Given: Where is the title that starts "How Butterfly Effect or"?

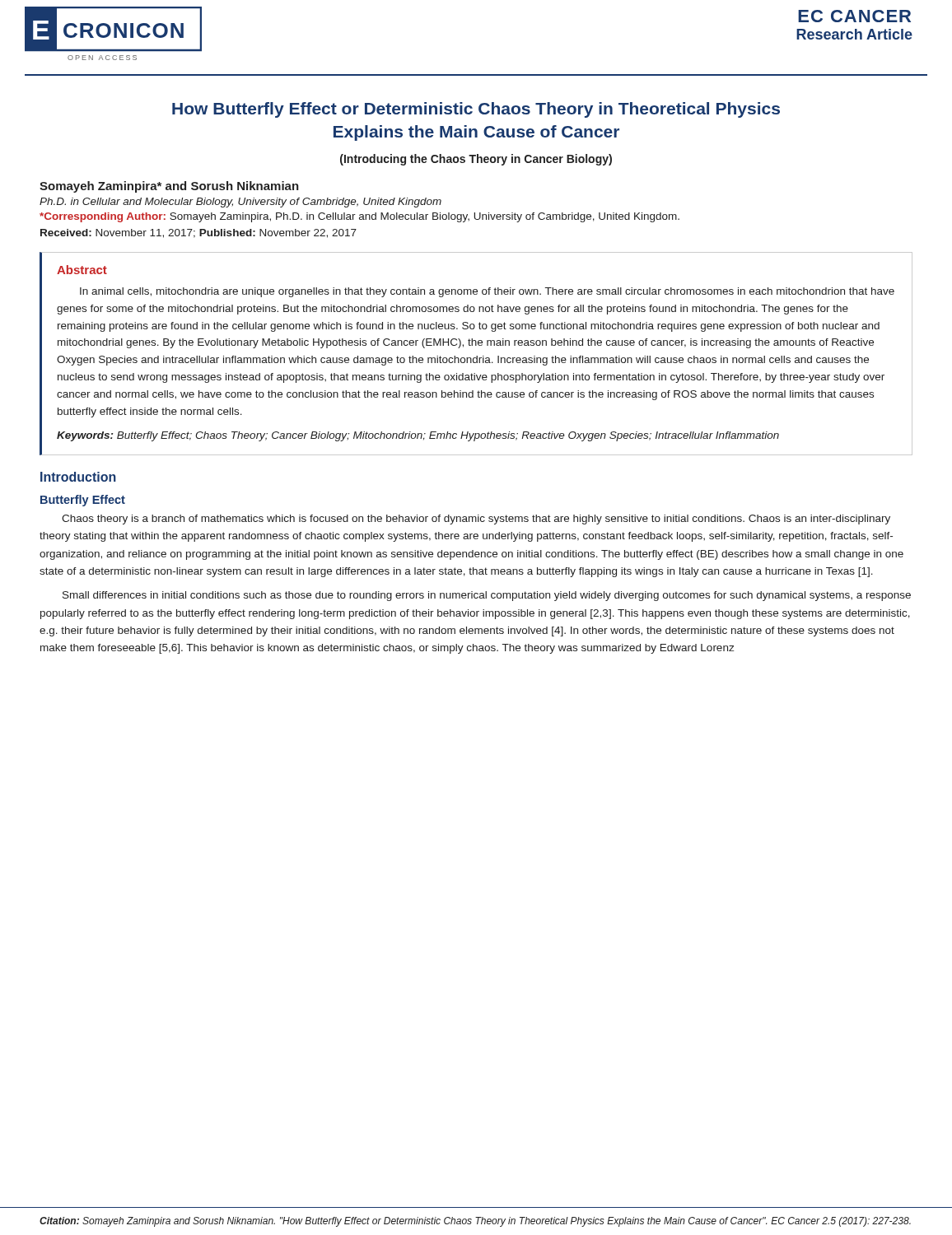Looking at the screenshot, I should click(476, 120).
